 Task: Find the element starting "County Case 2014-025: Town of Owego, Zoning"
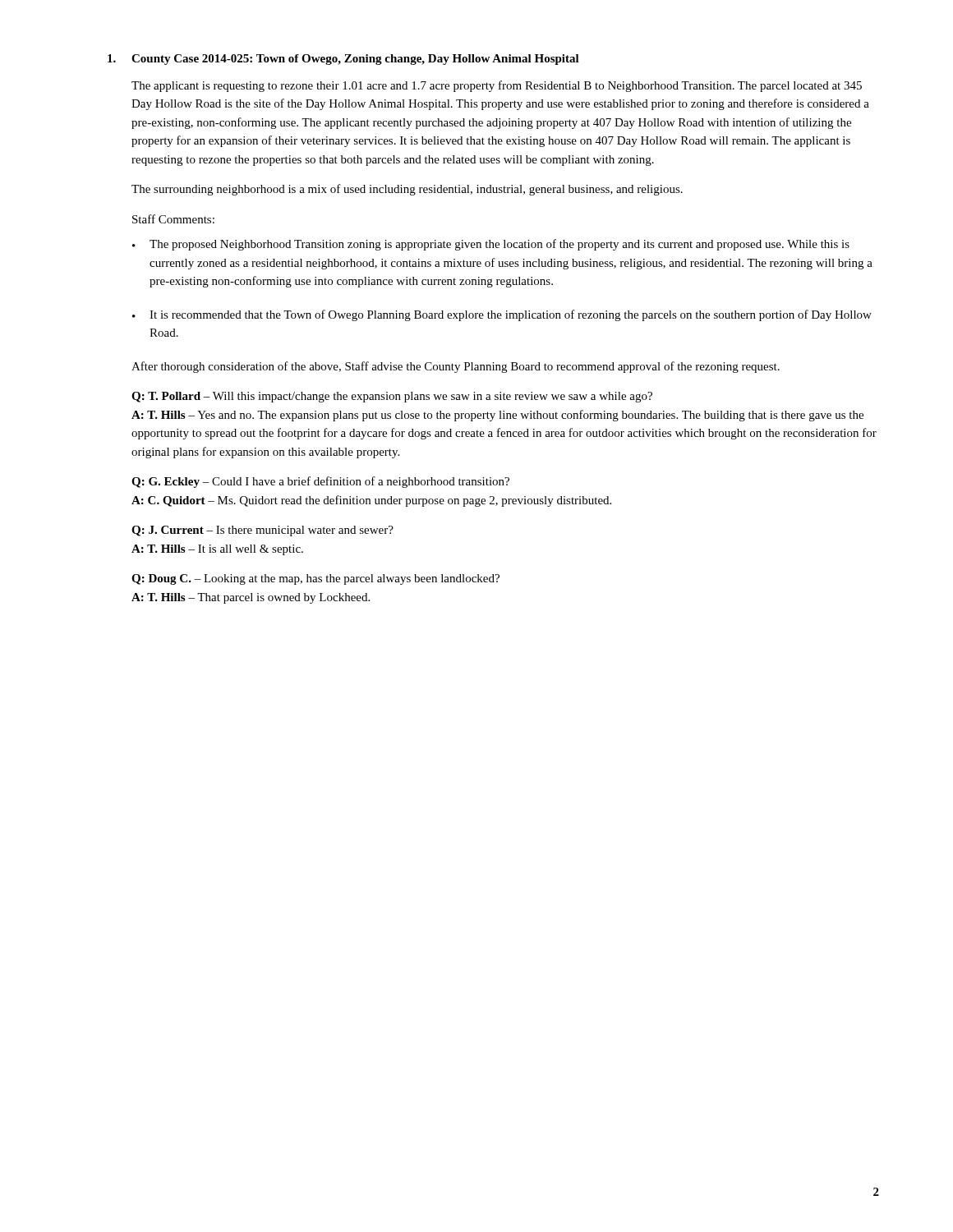(x=343, y=59)
